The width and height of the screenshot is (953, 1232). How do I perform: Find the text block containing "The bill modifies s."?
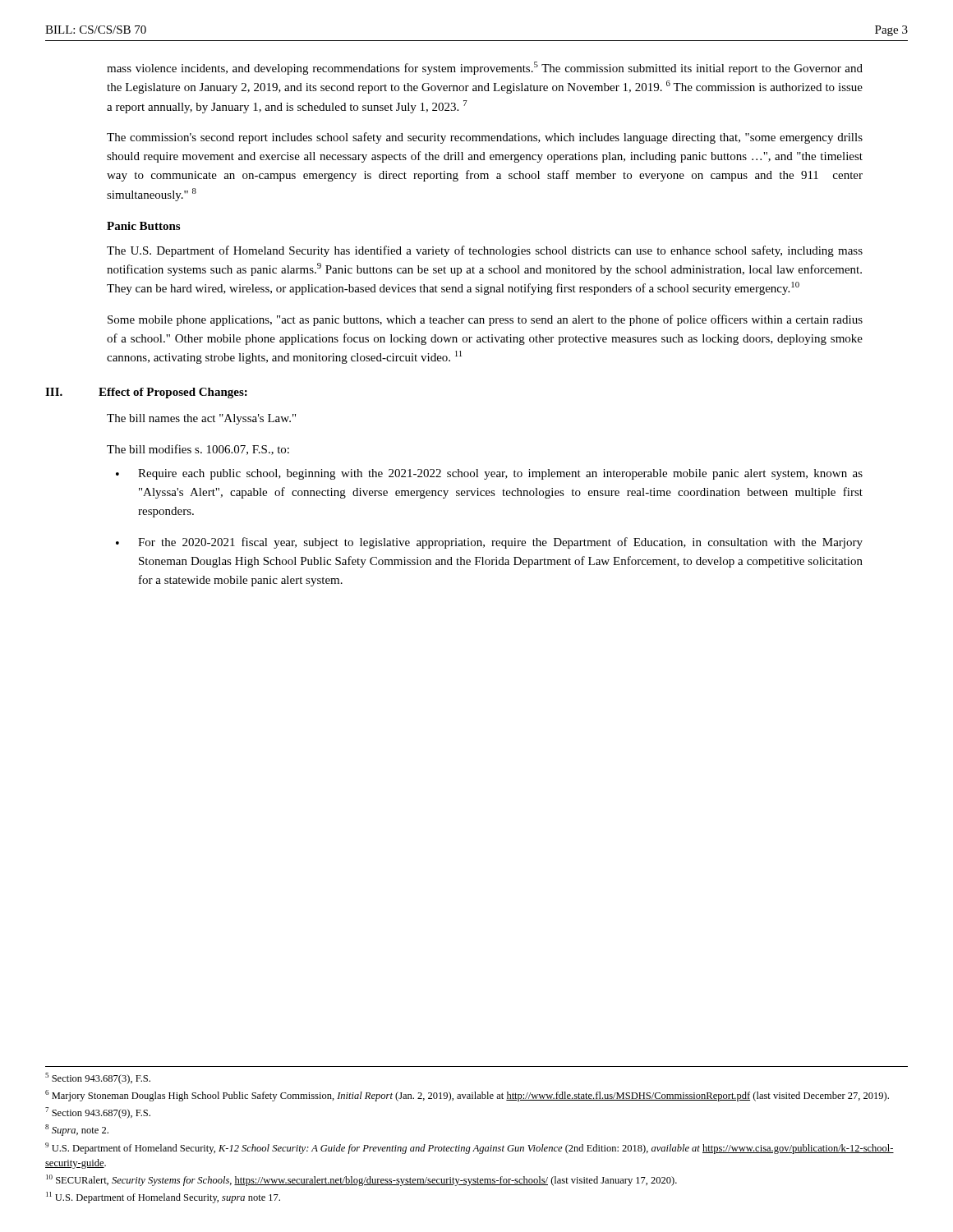click(198, 449)
